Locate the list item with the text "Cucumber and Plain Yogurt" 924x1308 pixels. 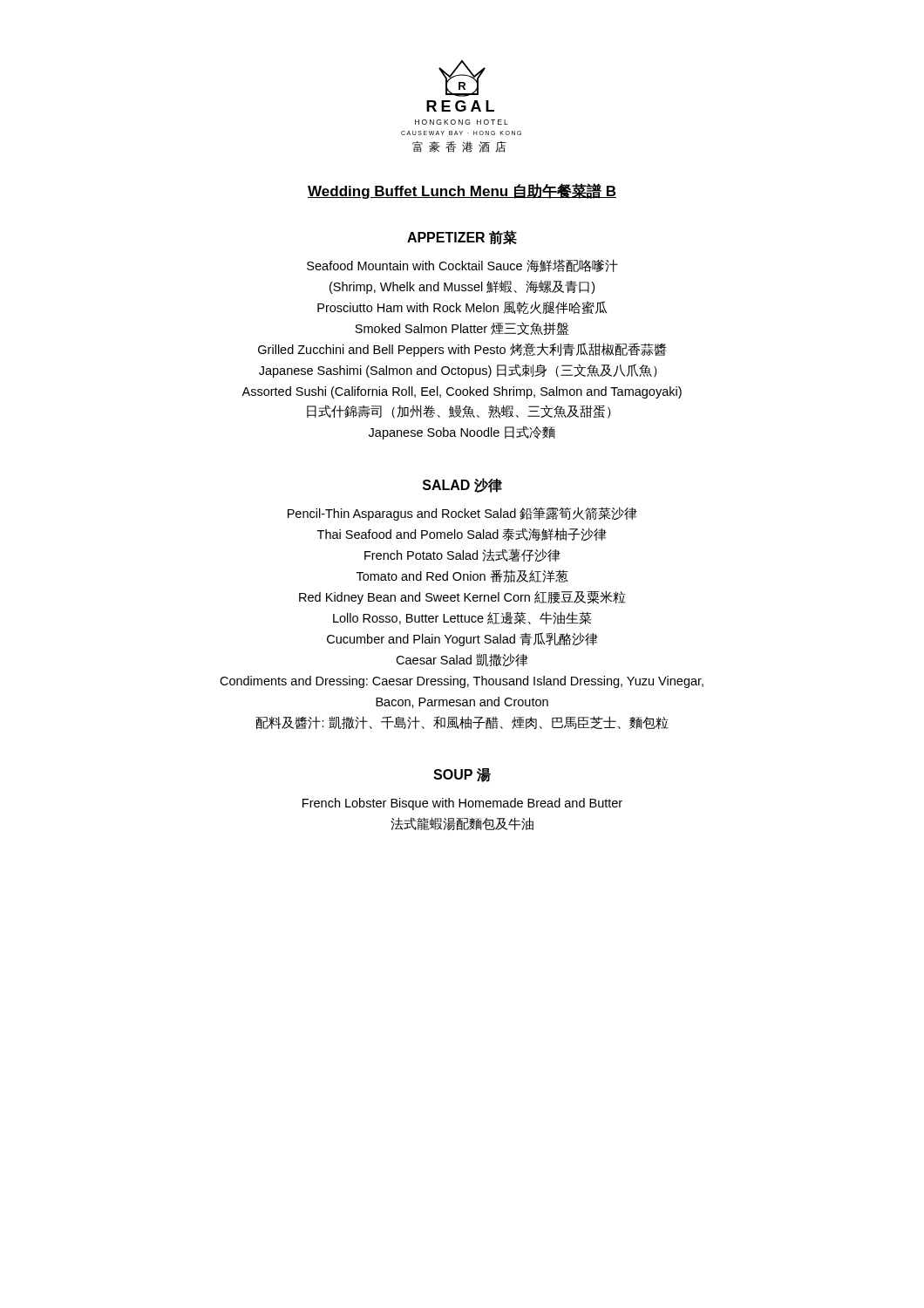pos(462,639)
